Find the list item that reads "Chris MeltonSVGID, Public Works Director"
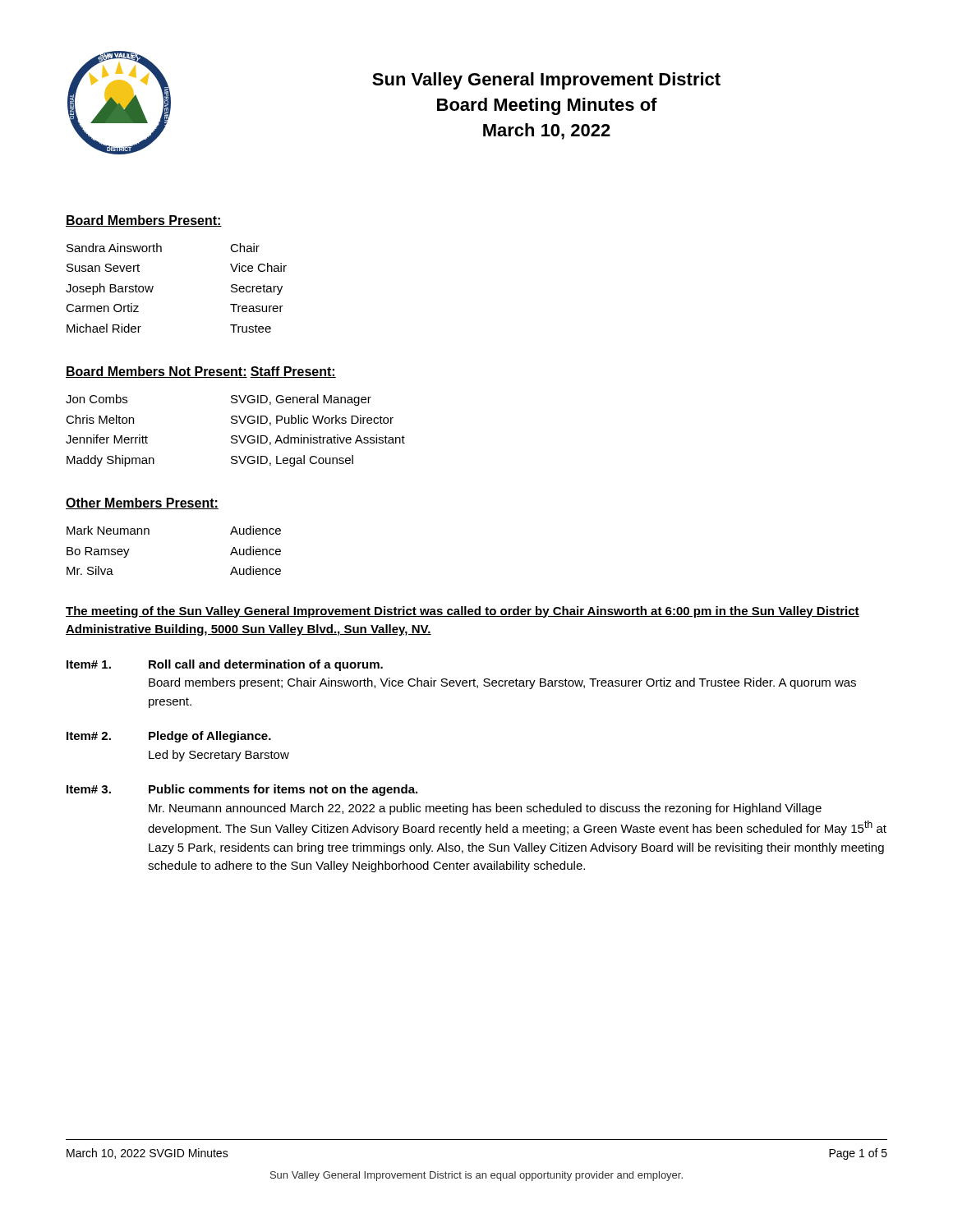This screenshot has height=1232, width=953. click(230, 420)
